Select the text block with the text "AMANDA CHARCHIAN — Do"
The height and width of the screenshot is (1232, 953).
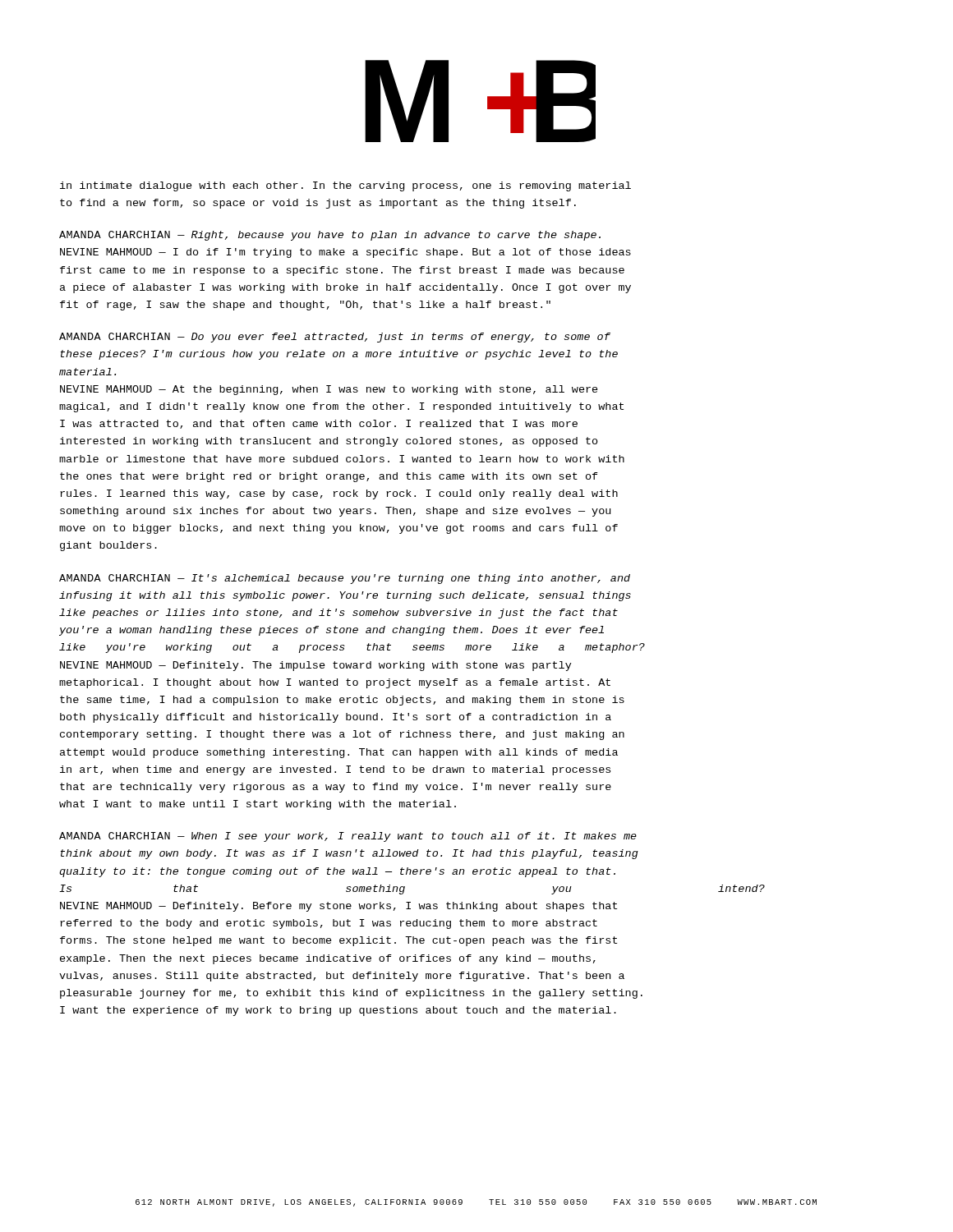click(342, 442)
